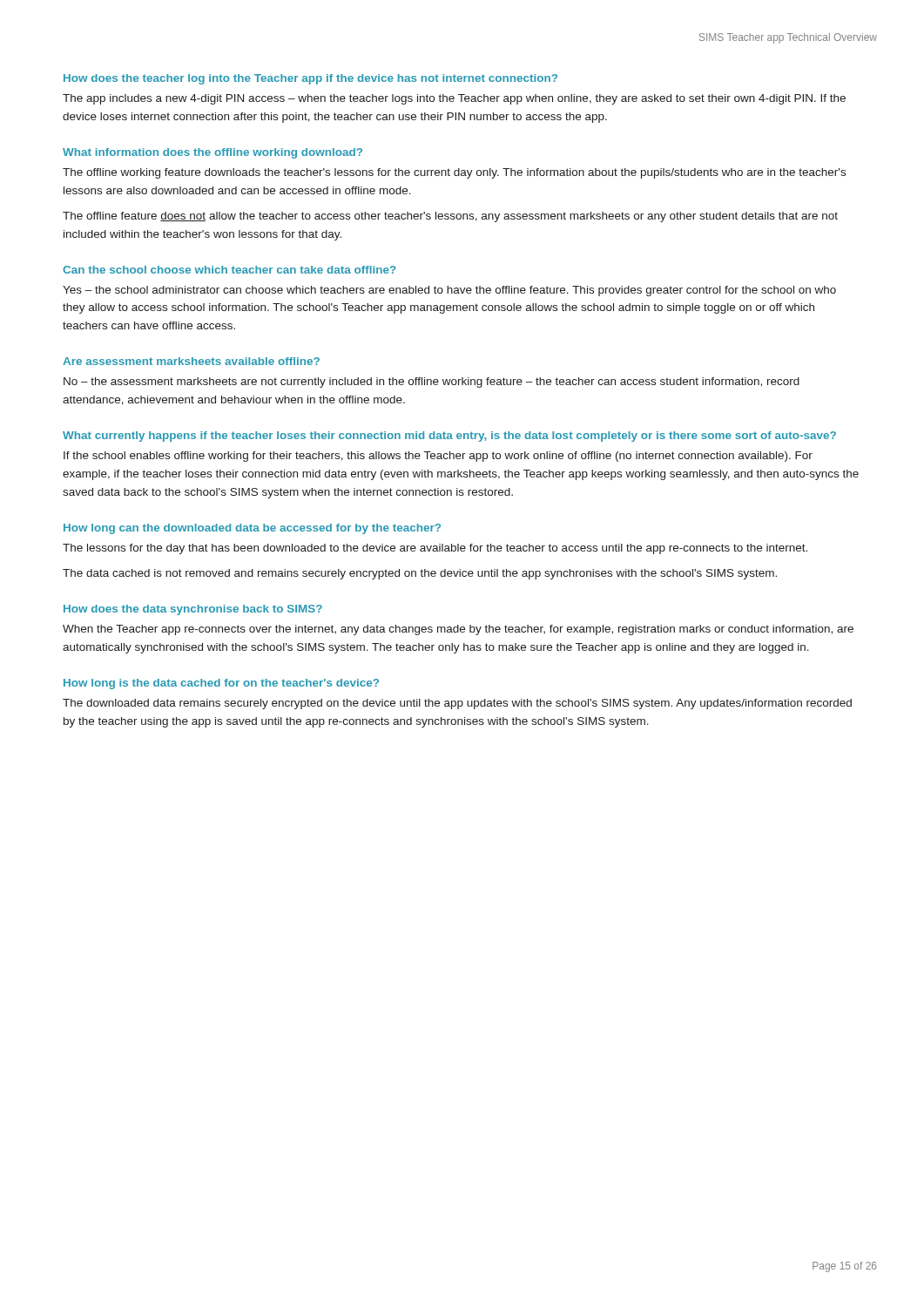Image resolution: width=924 pixels, height=1307 pixels.
Task: Click the section header that begins "How long can the downloaded data be accessed"
Action: pos(252,528)
